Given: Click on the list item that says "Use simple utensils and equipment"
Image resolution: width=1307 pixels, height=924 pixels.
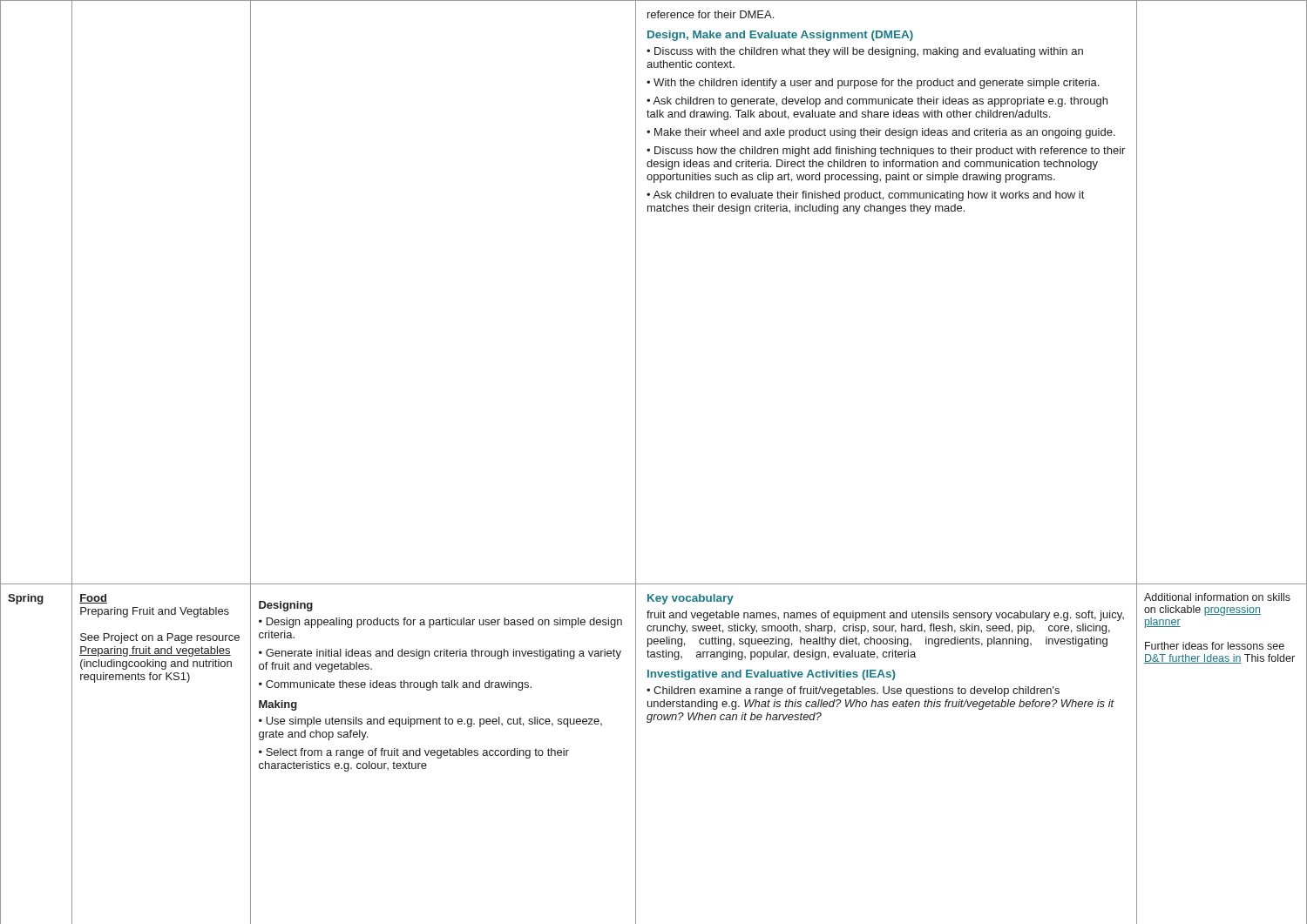Looking at the screenshot, I should click(431, 727).
